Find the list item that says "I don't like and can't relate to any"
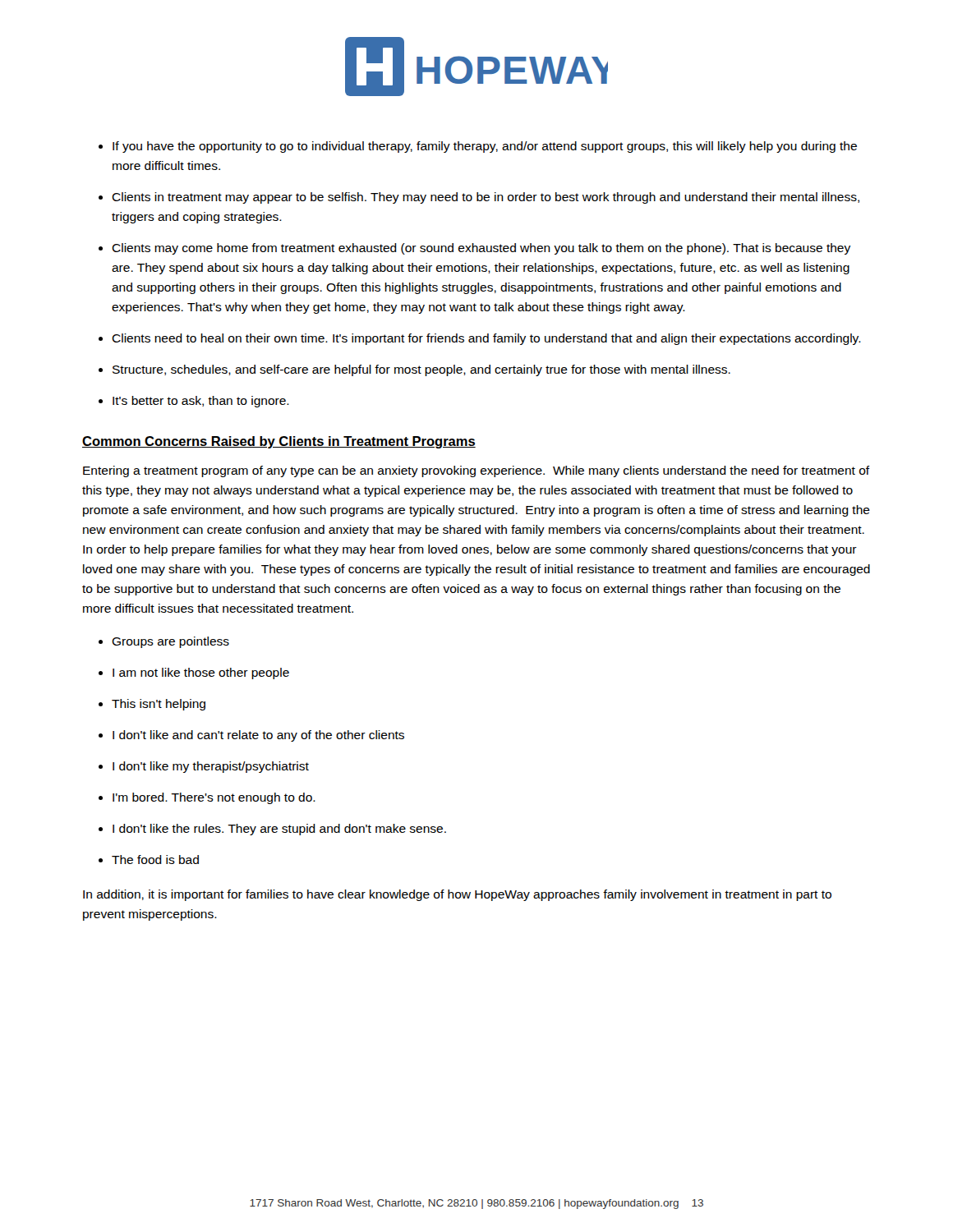This screenshot has width=953, height=1232. [x=258, y=735]
